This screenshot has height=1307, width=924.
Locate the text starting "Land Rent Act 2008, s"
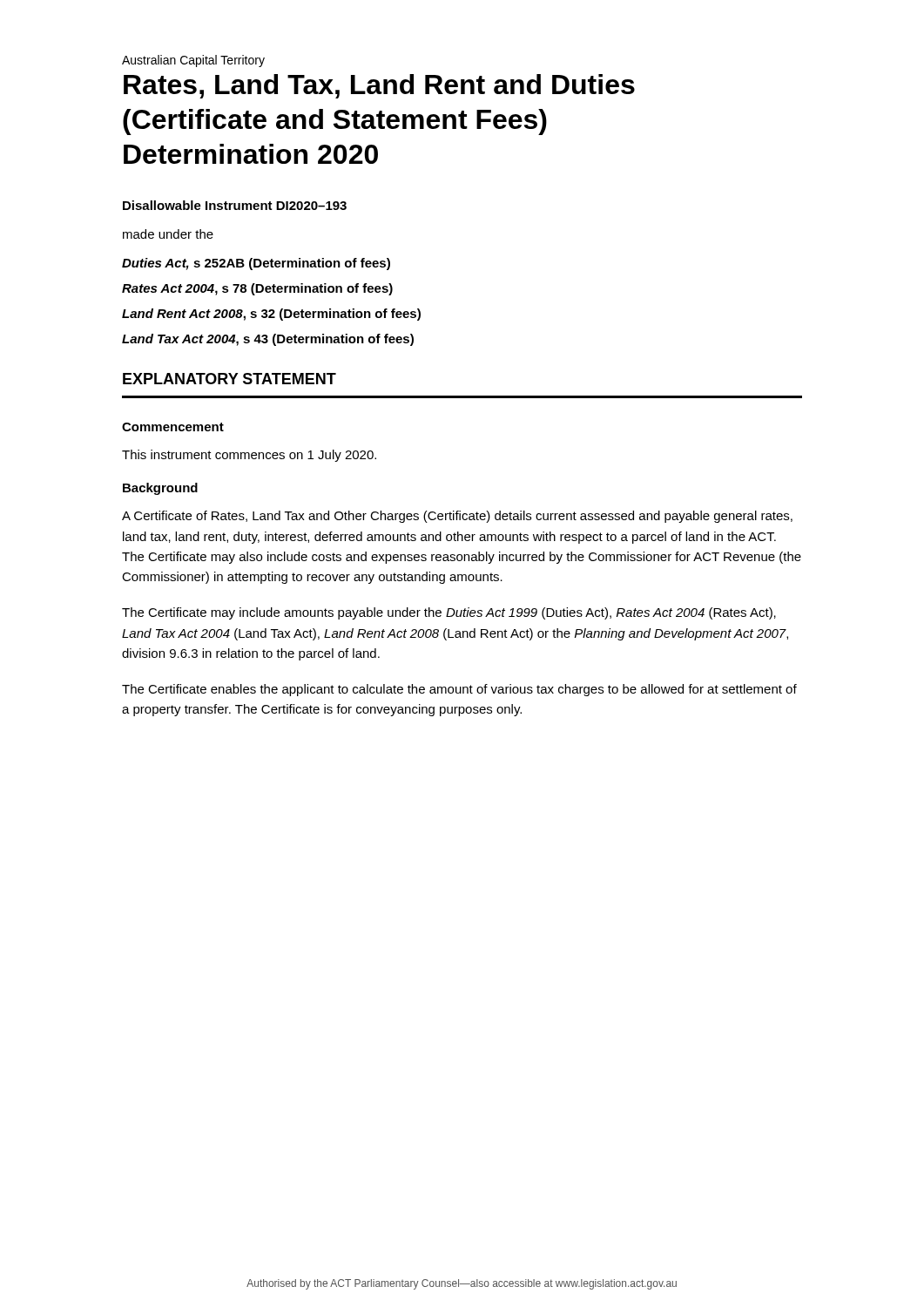271,315
